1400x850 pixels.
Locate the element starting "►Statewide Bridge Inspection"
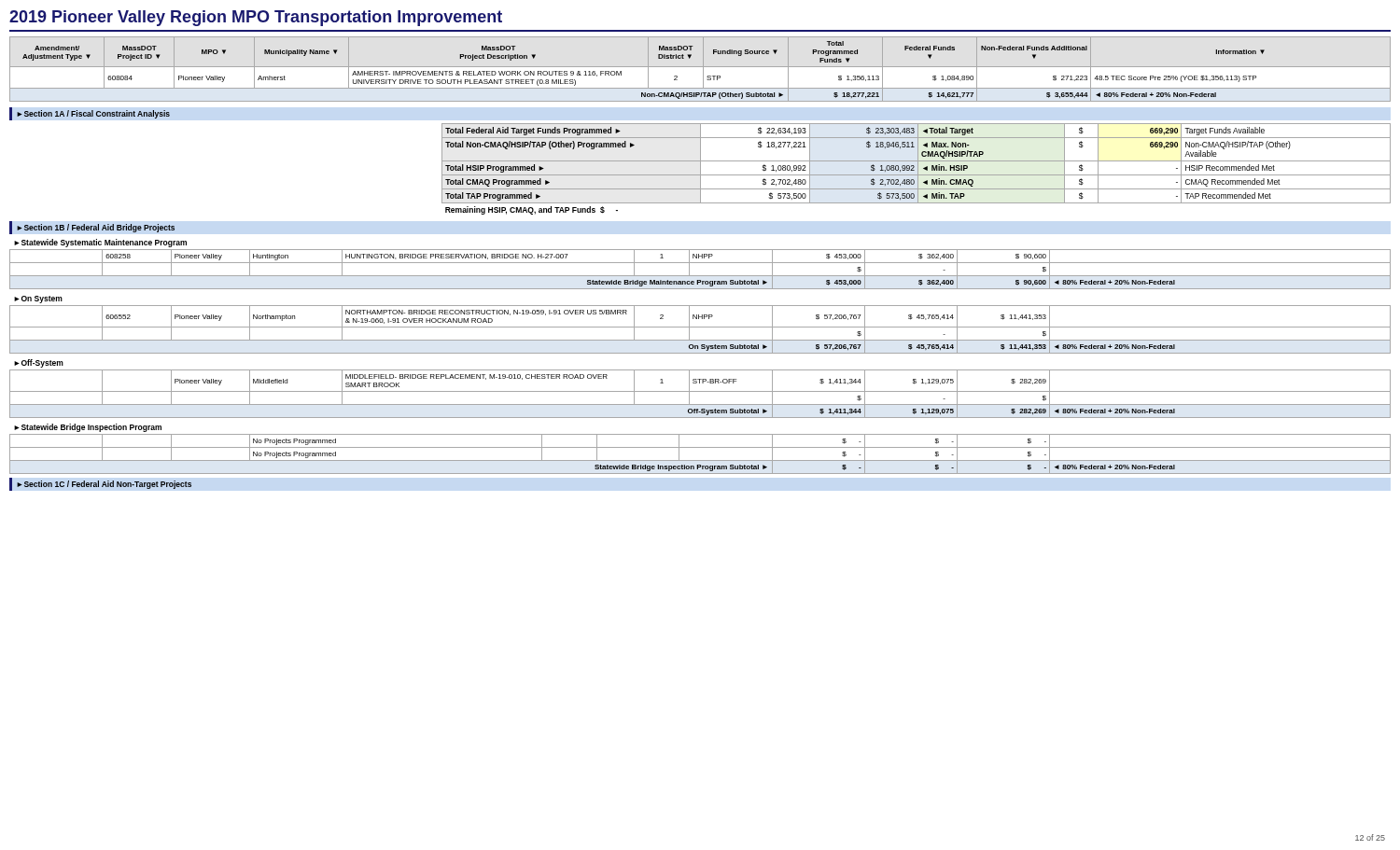click(88, 427)
